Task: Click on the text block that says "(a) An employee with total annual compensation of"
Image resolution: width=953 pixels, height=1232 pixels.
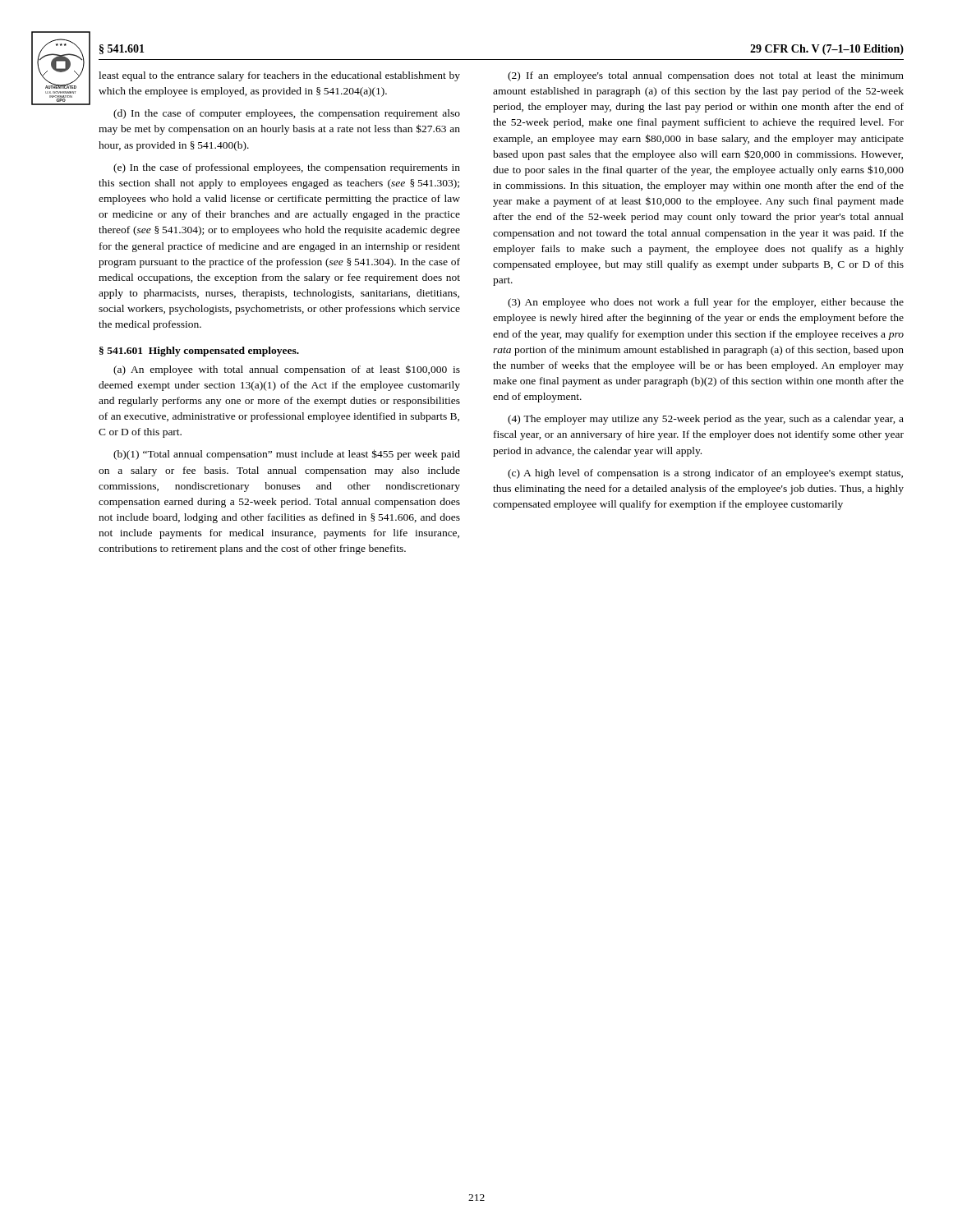Action: pos(279,400)
